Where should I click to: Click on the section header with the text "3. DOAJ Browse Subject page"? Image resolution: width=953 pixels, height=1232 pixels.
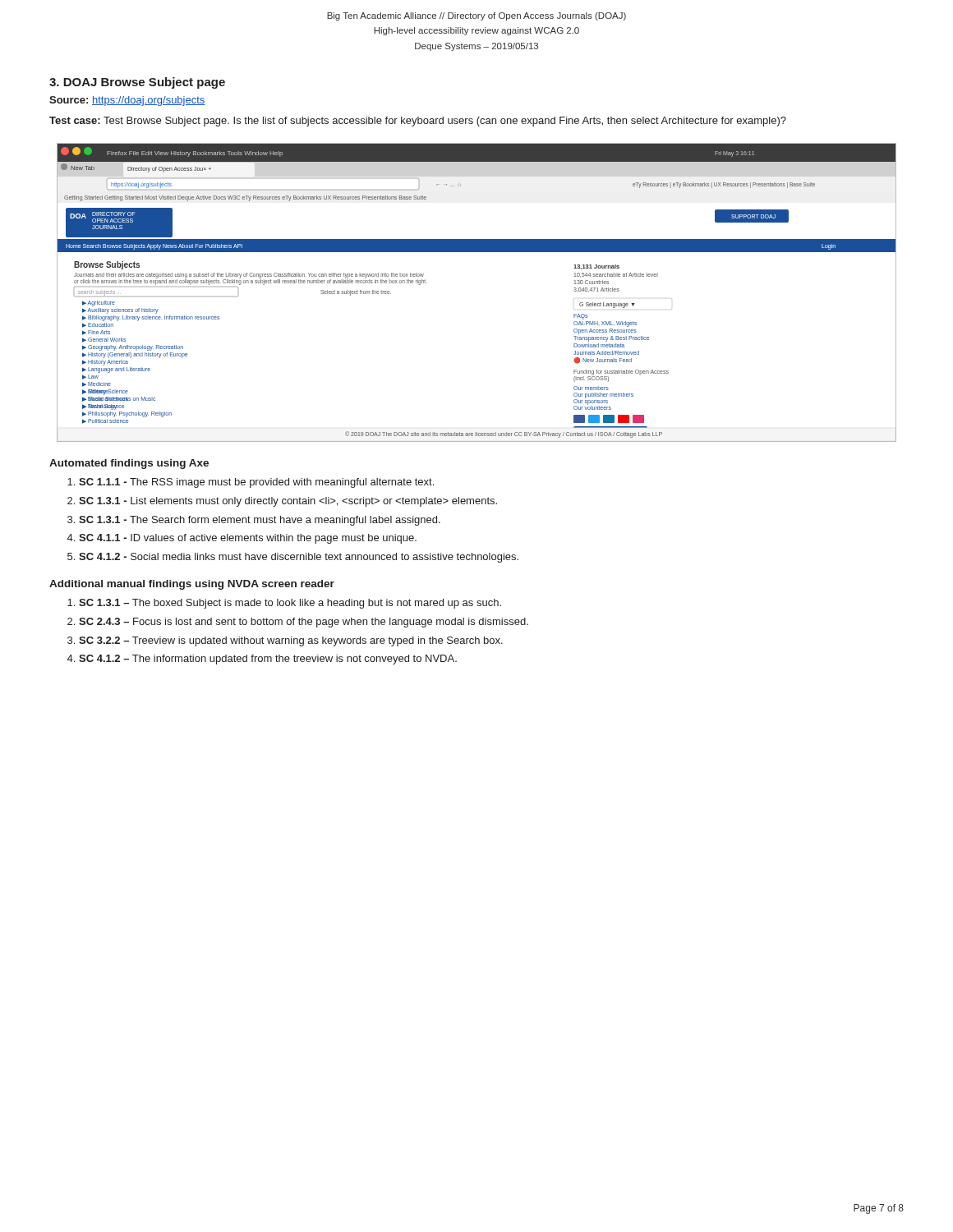137,82
